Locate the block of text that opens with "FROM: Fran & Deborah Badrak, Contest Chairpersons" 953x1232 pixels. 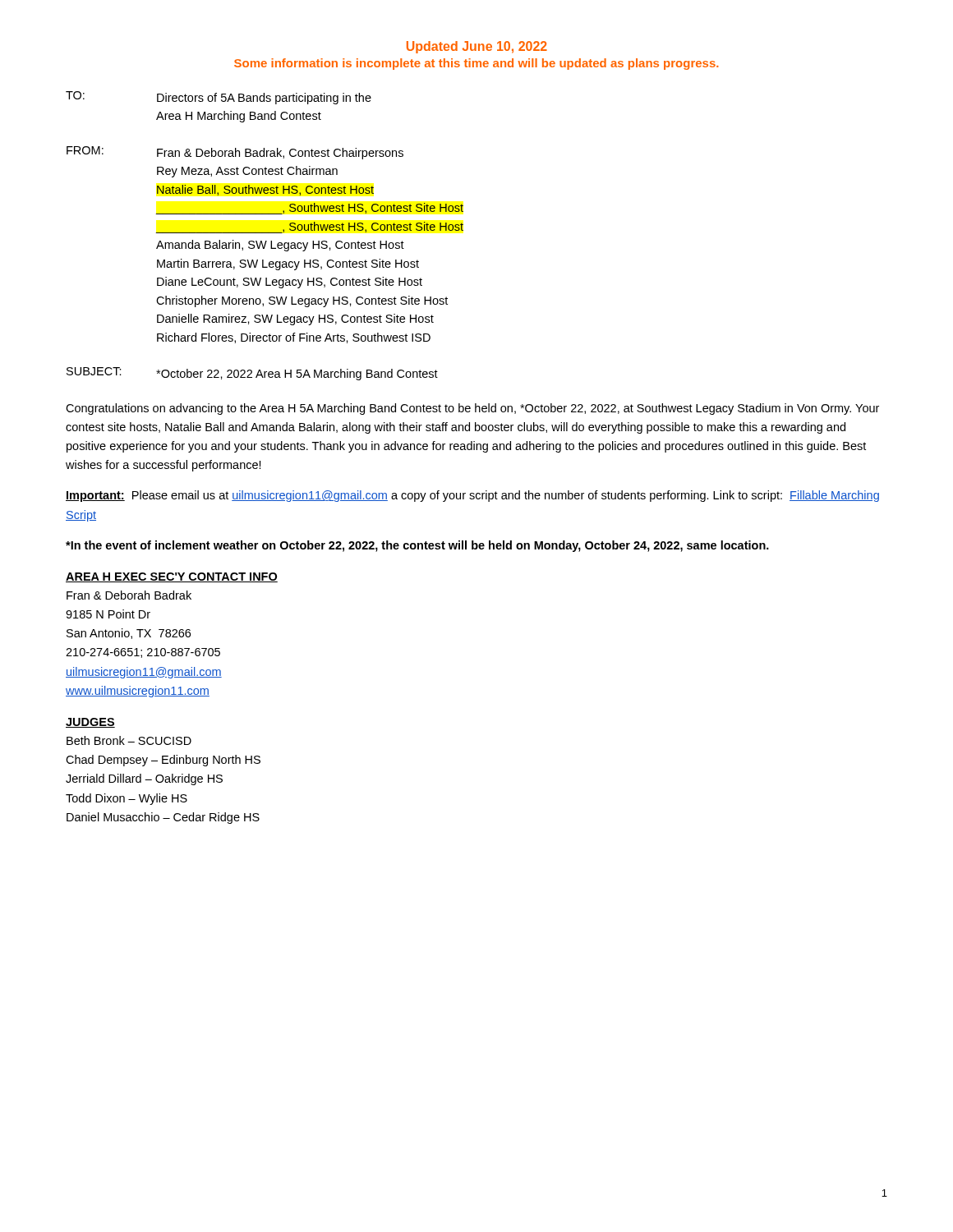pyautogui.click(x=235, y=153)
